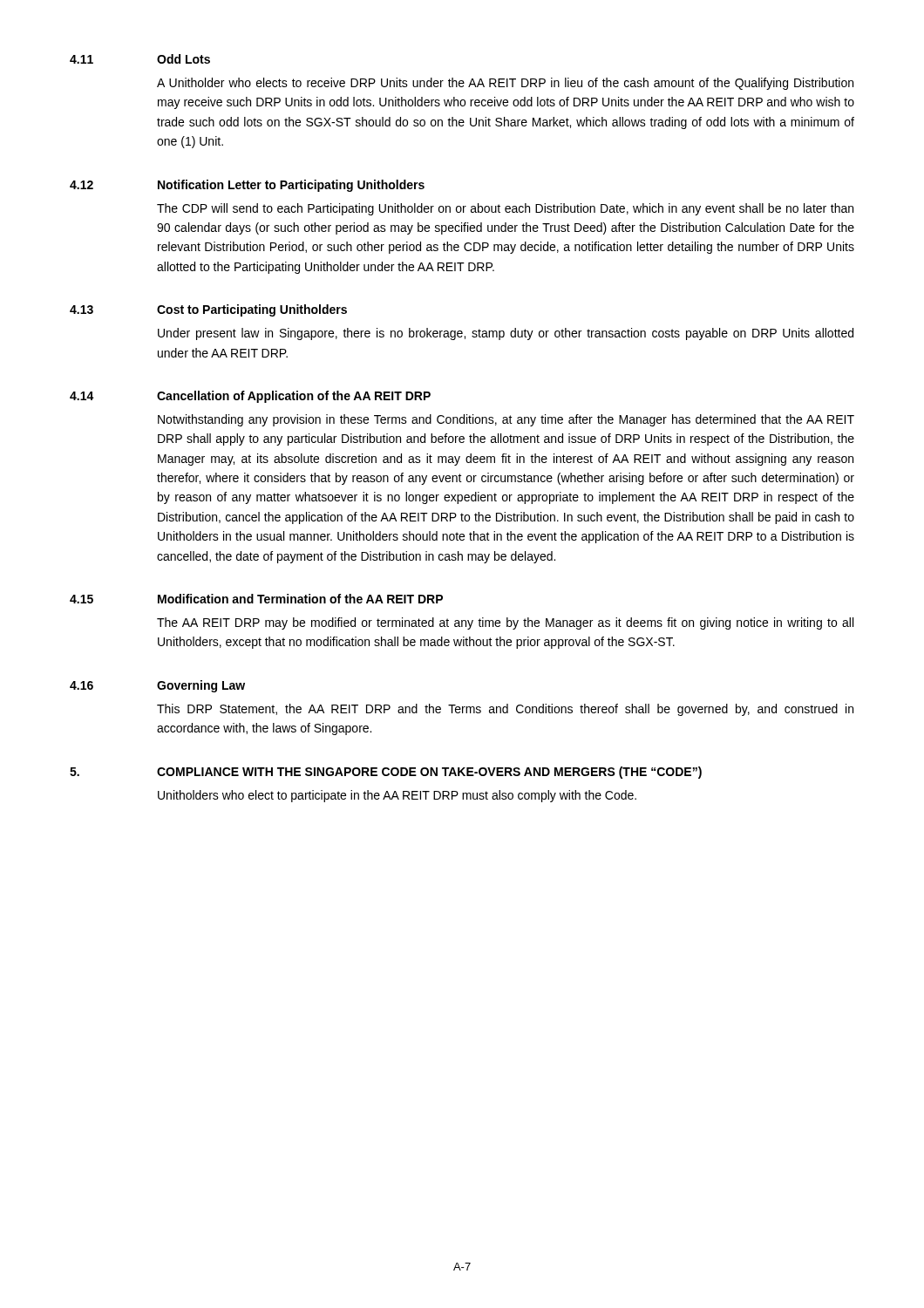The width and height of the screenshot is (924, 1308).
Task: Locate the block starting "A Unitholder who elects"
Action: pos(506,112)
